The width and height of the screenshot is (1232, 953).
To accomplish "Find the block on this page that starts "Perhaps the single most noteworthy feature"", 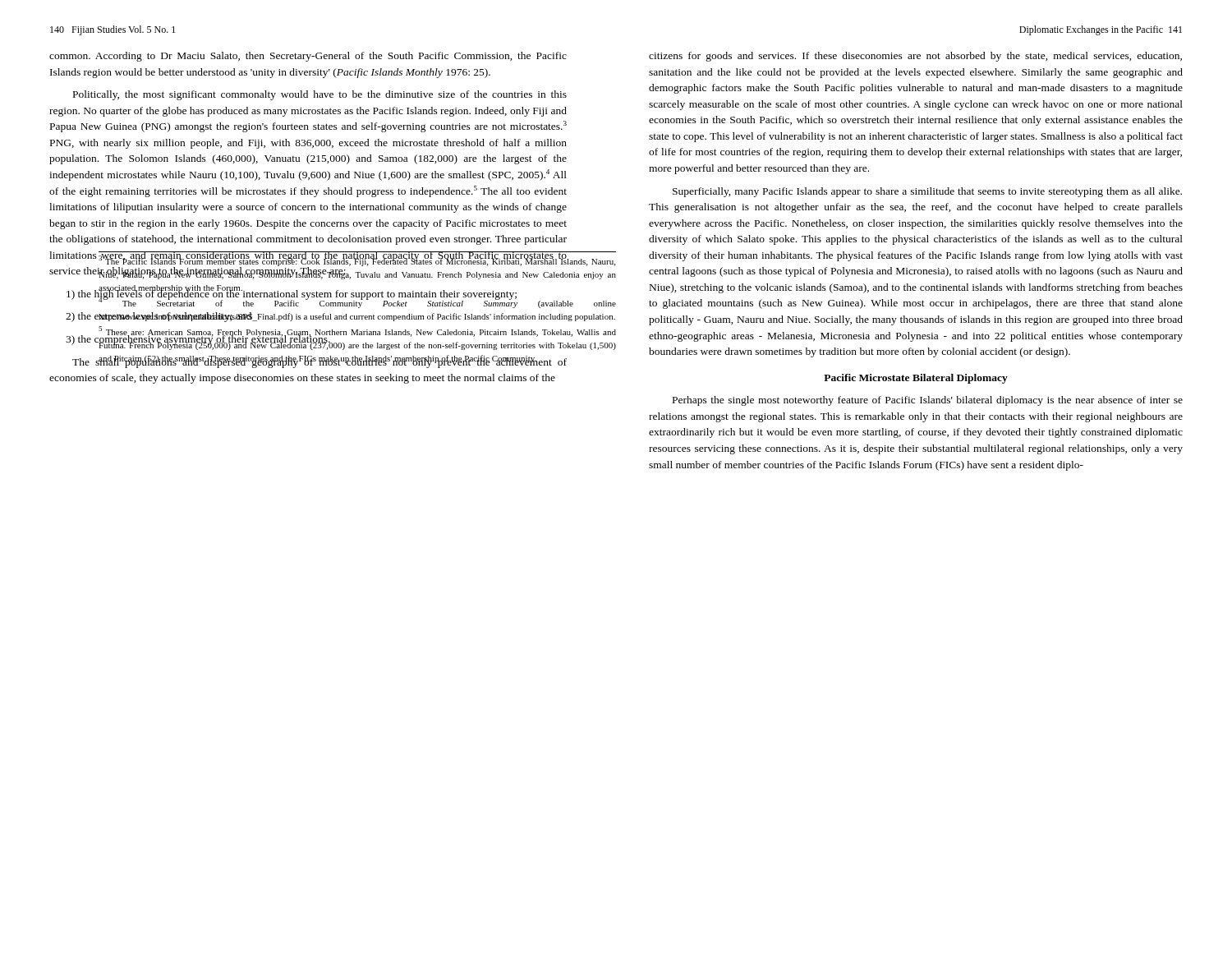I will click(x=916, y=432).
